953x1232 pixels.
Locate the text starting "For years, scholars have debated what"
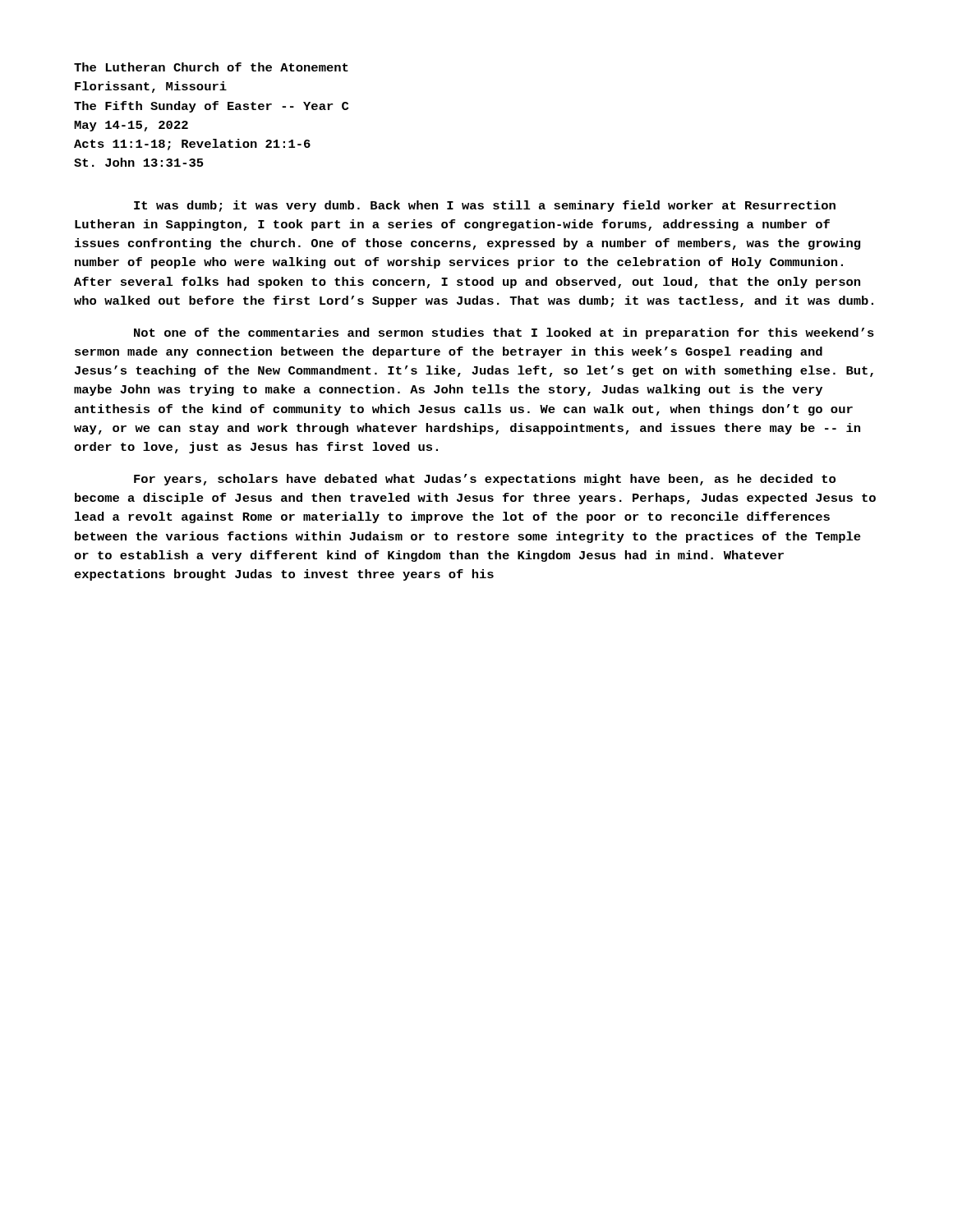(x=476, y=528)
